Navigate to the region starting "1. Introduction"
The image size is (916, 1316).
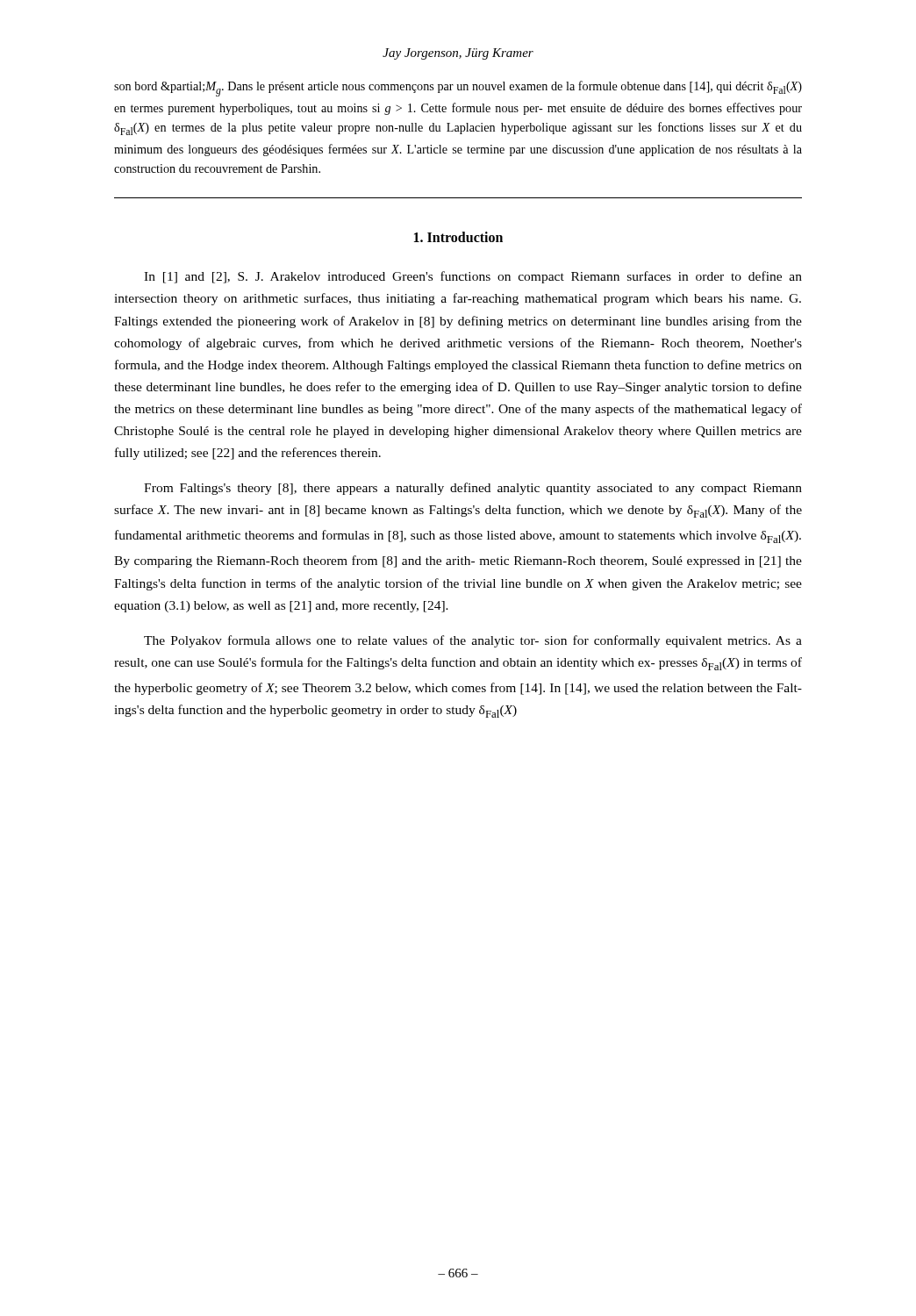click(x=458, y=238)
